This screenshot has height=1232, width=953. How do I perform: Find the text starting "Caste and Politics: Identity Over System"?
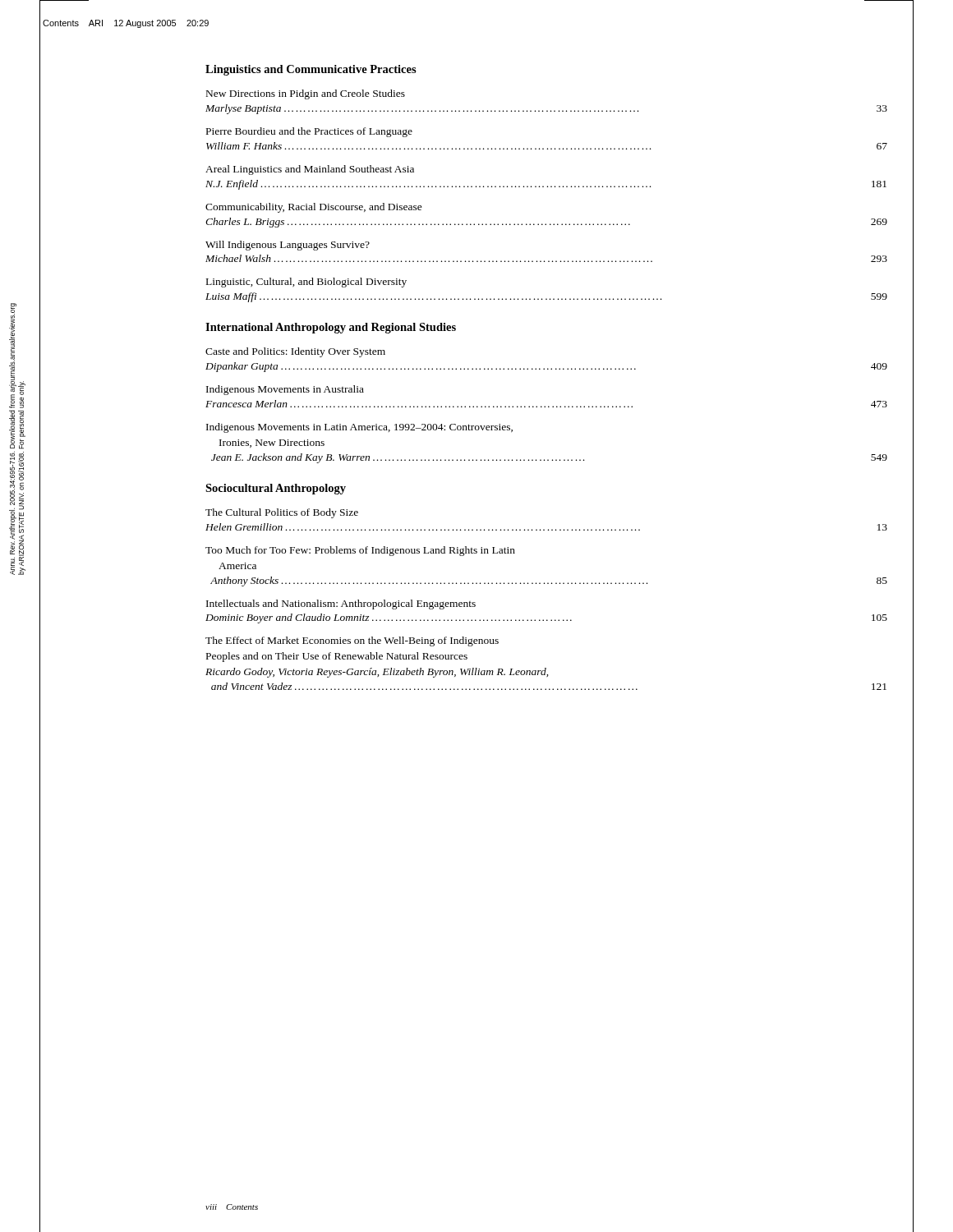[x=546, y=359]
